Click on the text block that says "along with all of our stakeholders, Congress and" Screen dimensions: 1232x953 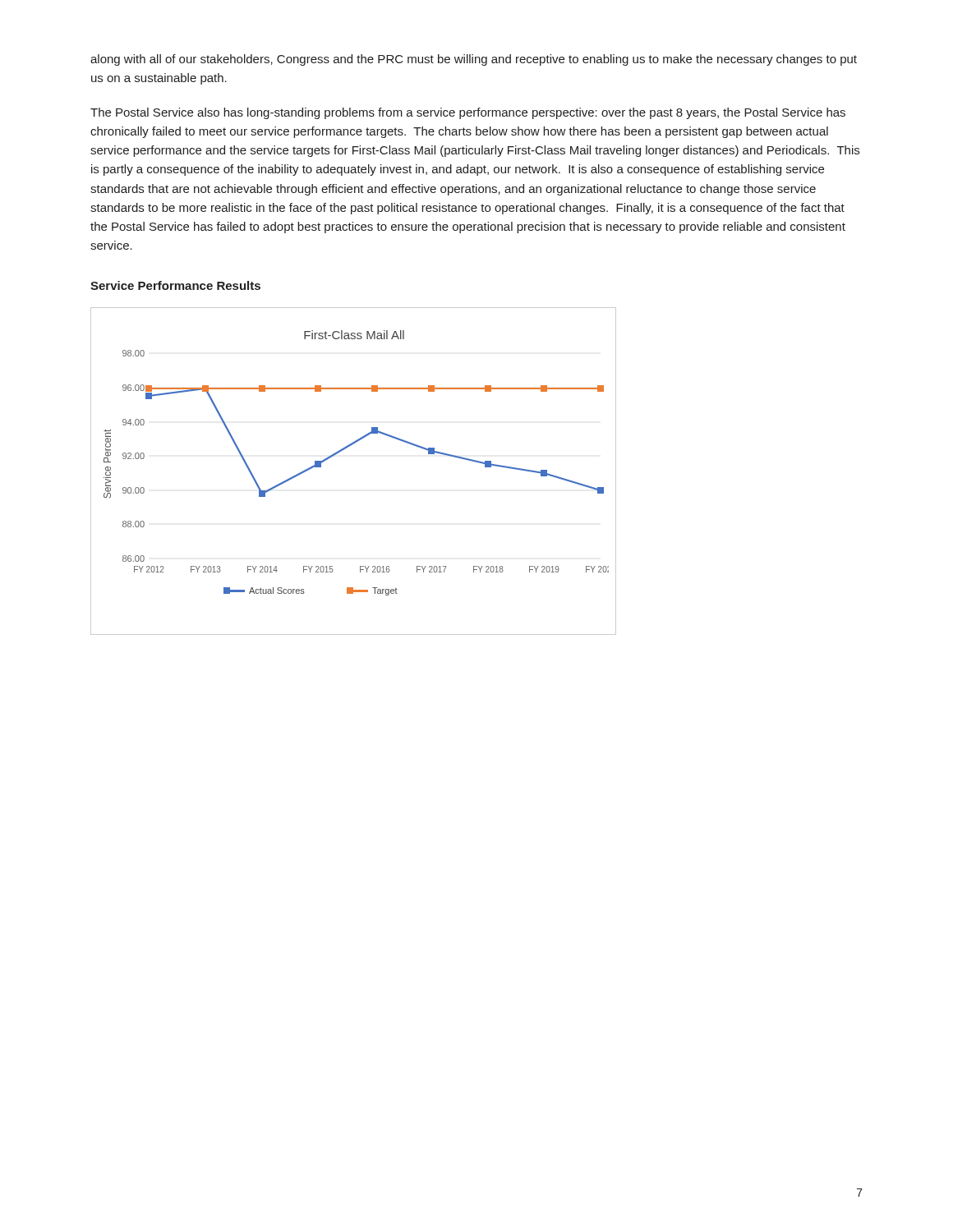coord(474,68)
